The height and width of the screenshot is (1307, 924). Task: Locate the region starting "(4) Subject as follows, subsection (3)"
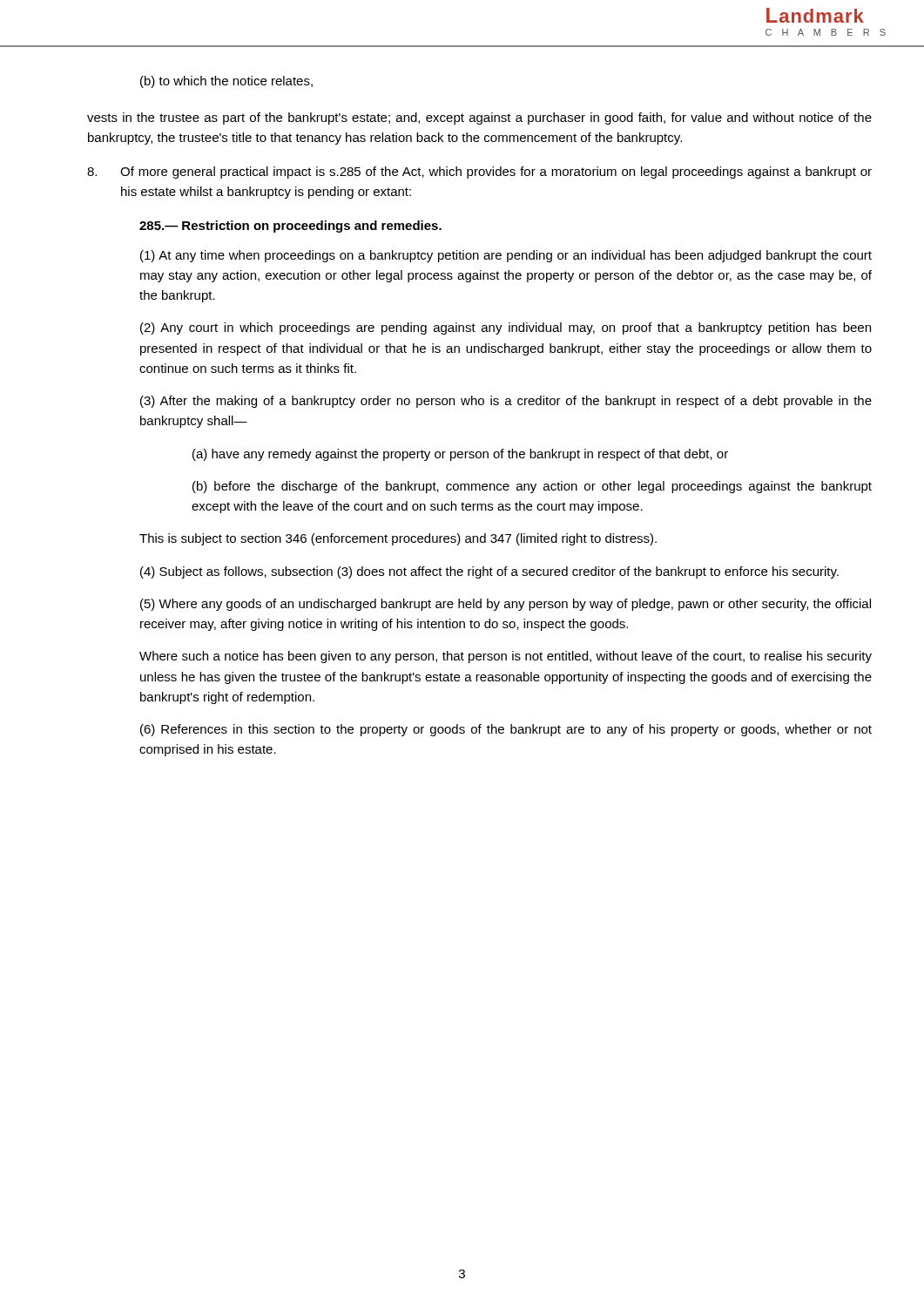489,571
